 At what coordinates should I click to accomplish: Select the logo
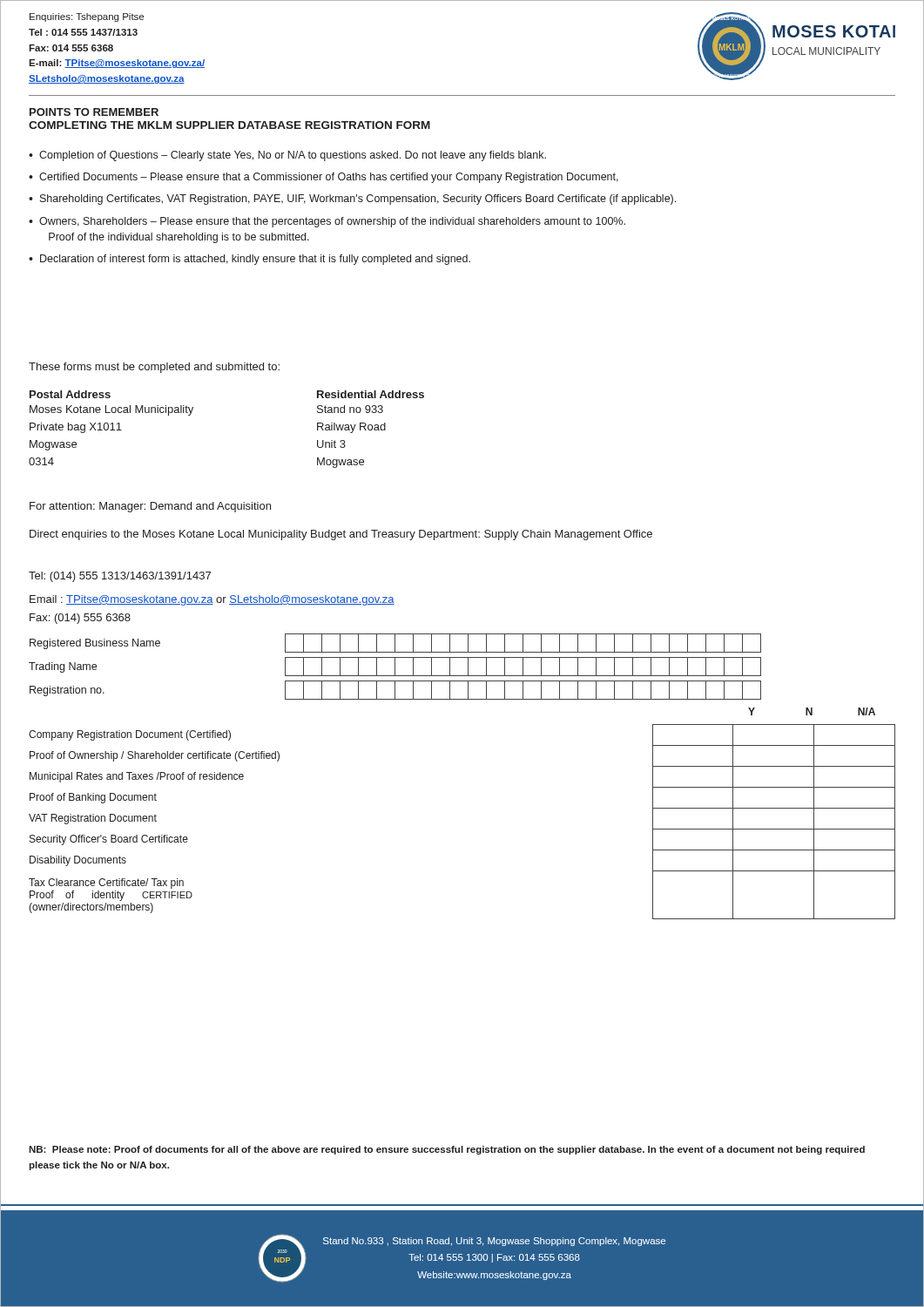coord(795,47)
